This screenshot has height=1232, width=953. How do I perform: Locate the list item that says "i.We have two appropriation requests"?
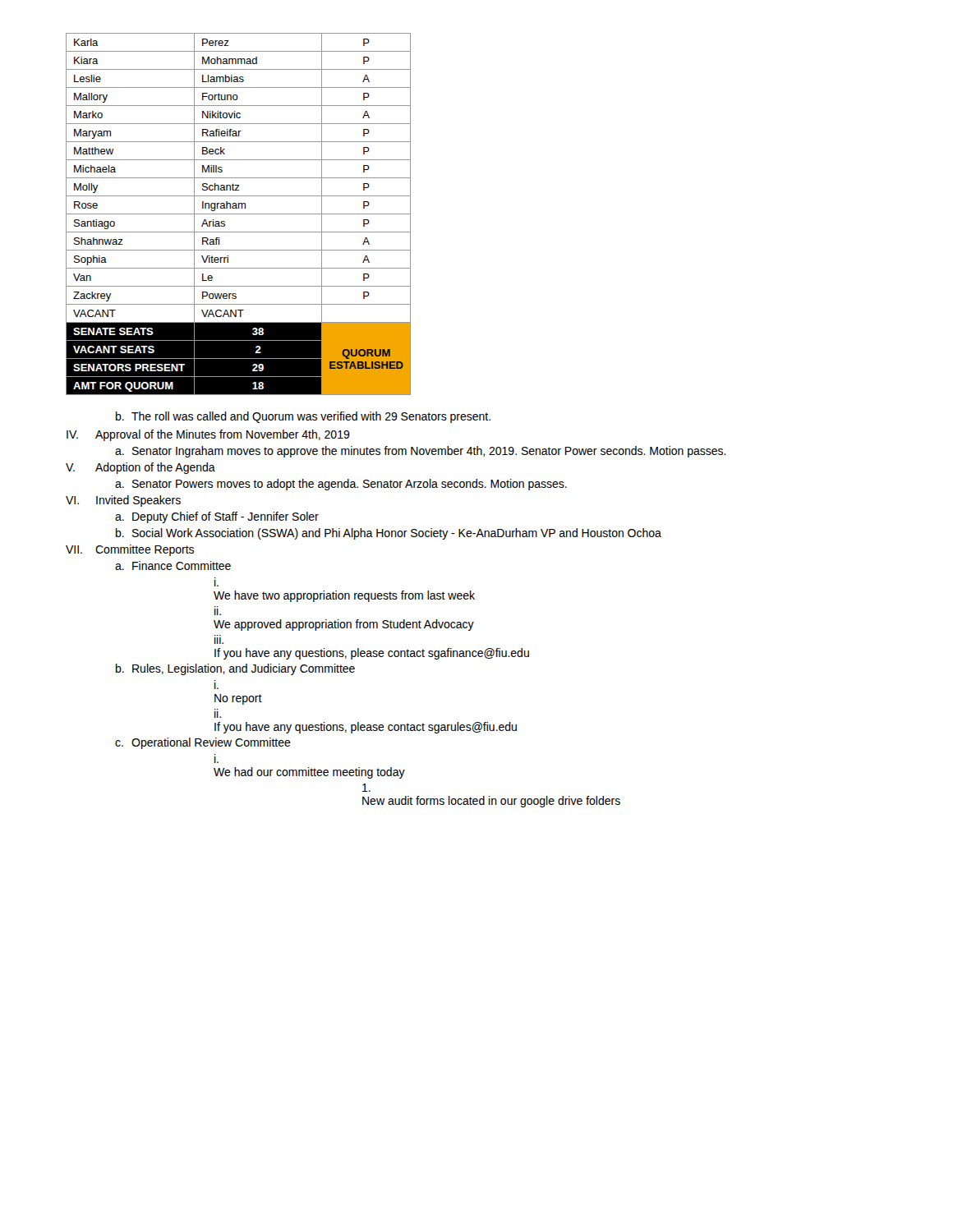[x=216, y=582]
